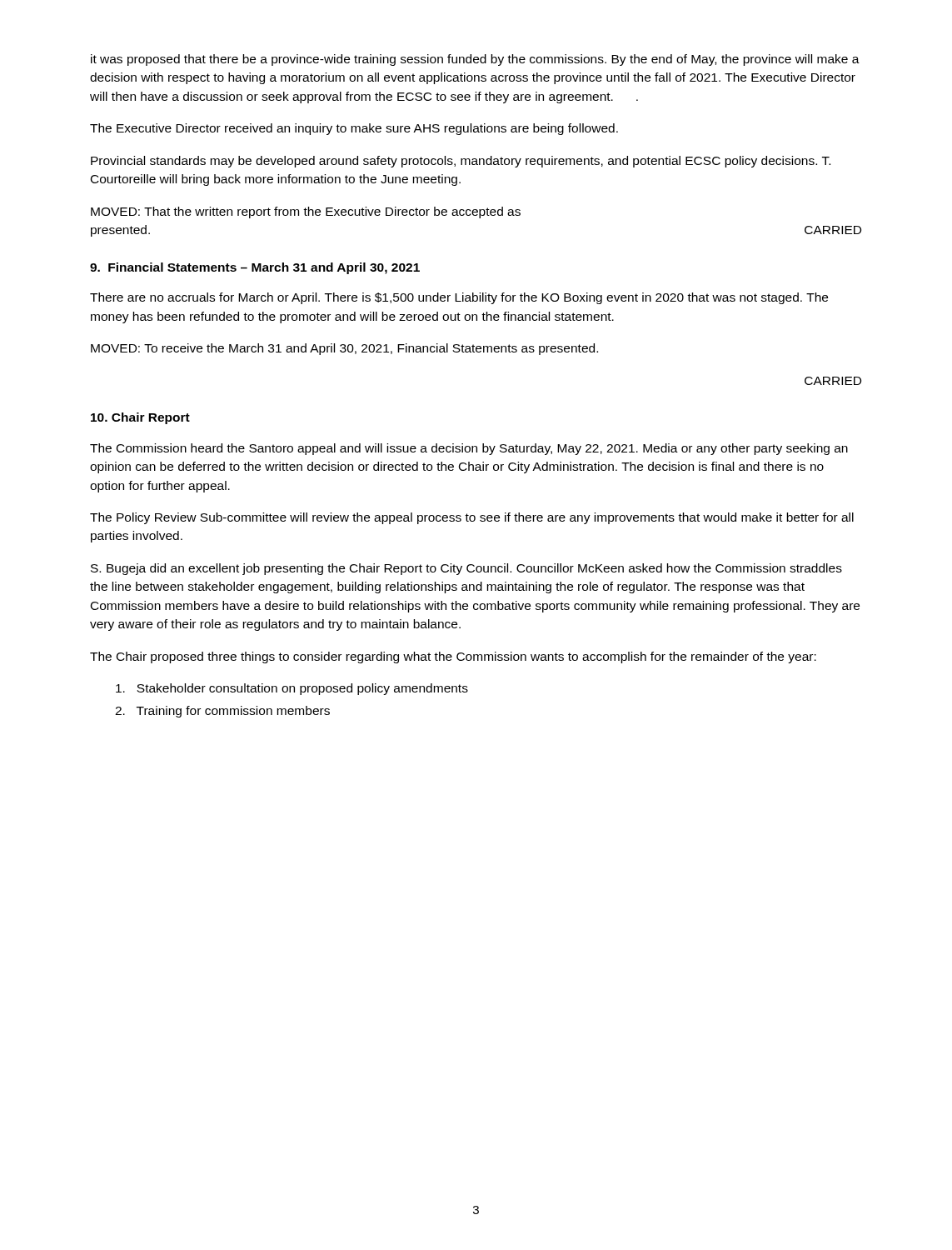The height and width of the screenshot is (1250, 952).
Task: Click on the section header containing "9. Financial Statements – March 31 and April"
Action: click(255, 267)
